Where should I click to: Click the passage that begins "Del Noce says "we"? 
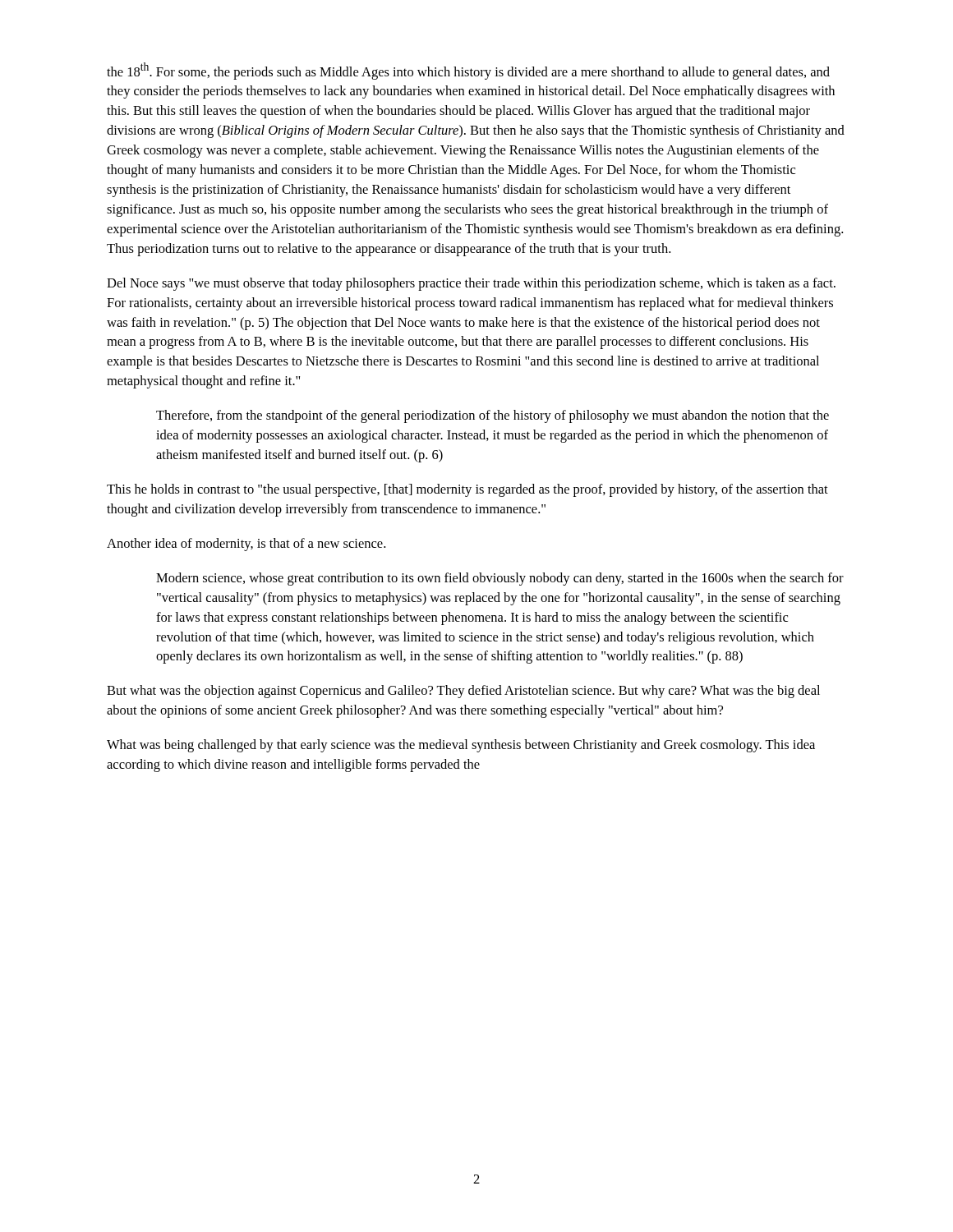click(472, 332)
